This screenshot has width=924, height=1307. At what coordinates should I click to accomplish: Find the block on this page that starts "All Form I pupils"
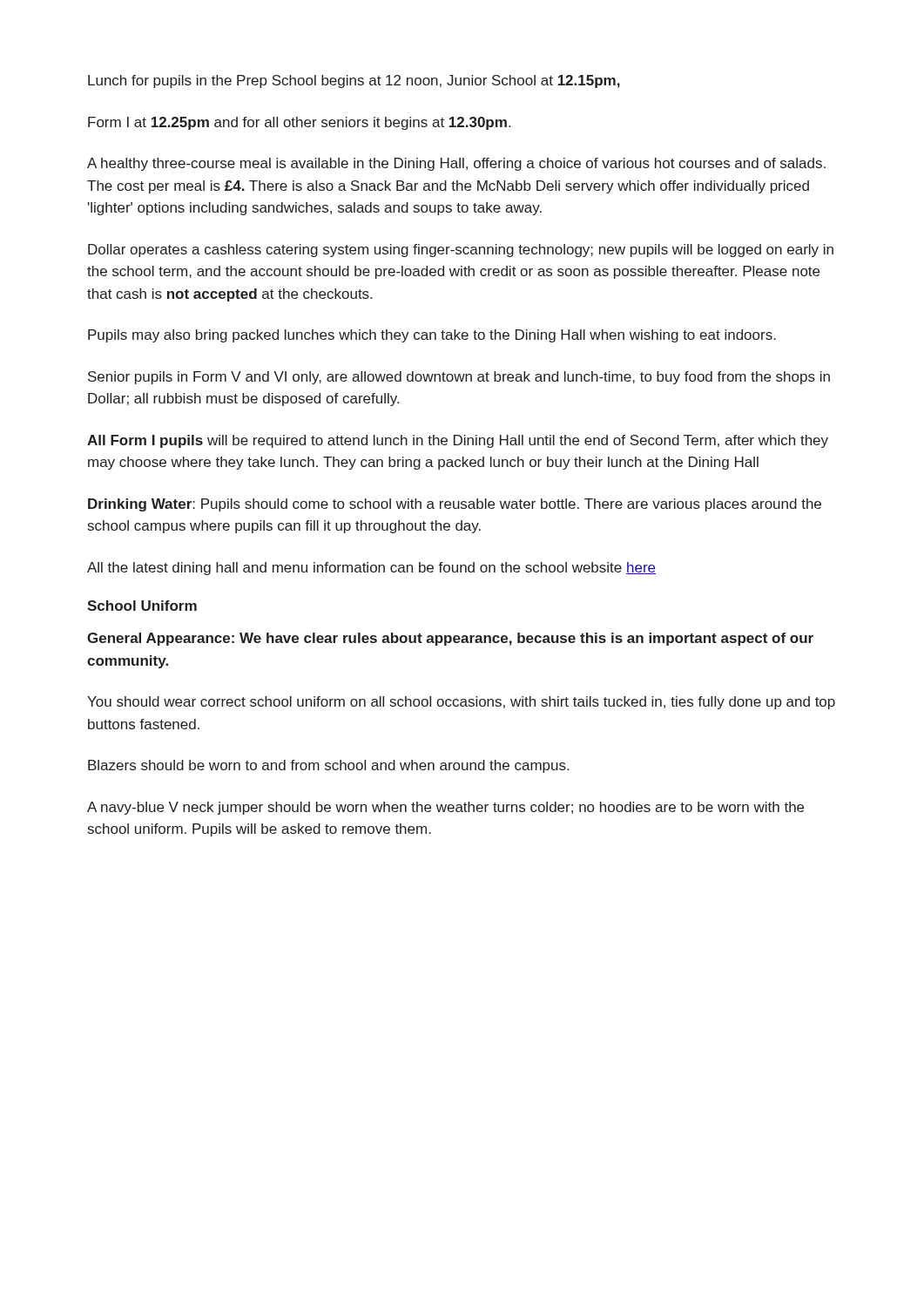click(458, 451)
